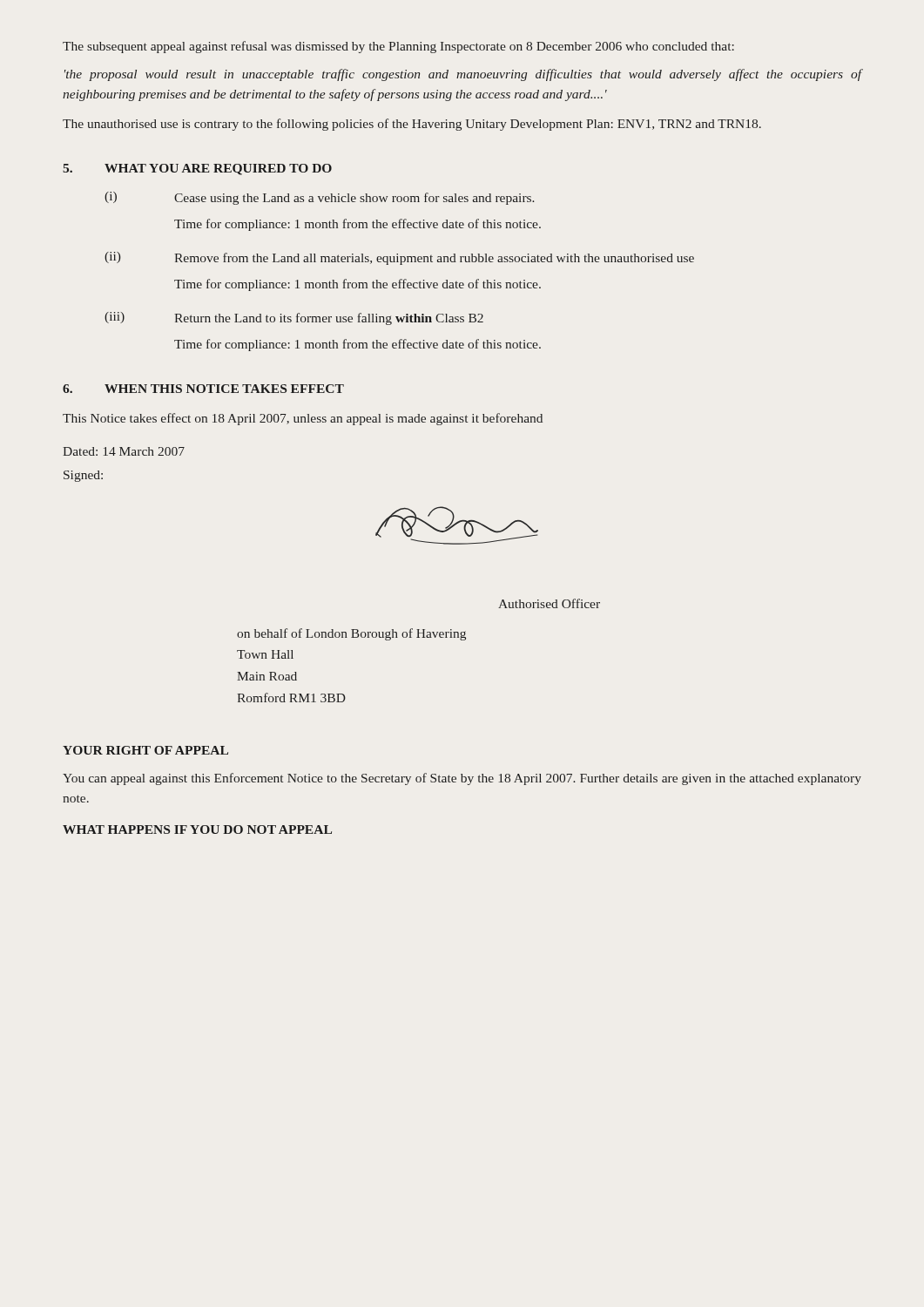Viewport: 924px width, 1307px height.
Task: Locate the passage starting "'the proposal would result in"
Action: [462, 84]
